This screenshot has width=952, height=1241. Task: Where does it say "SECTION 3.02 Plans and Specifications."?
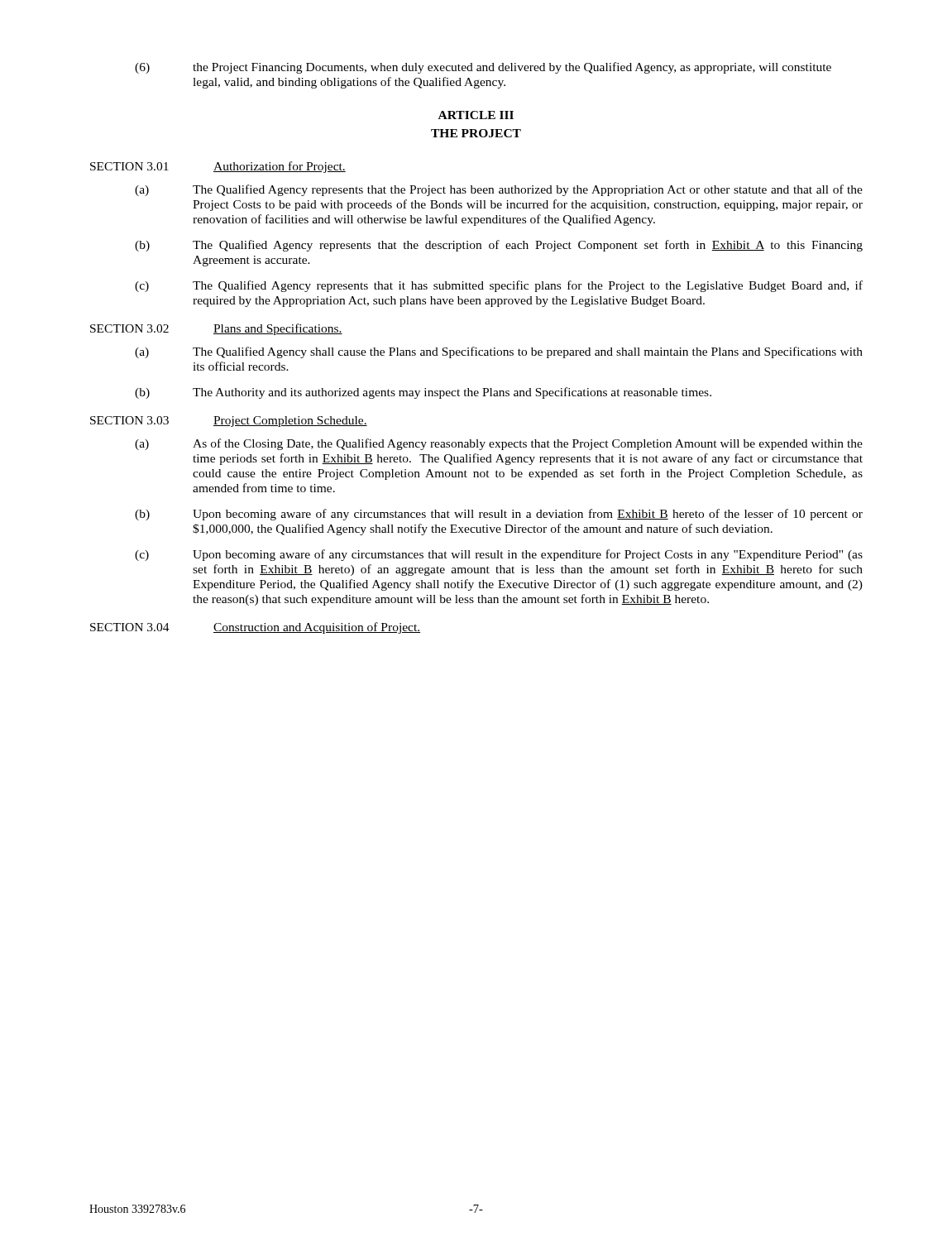(216, 328)
